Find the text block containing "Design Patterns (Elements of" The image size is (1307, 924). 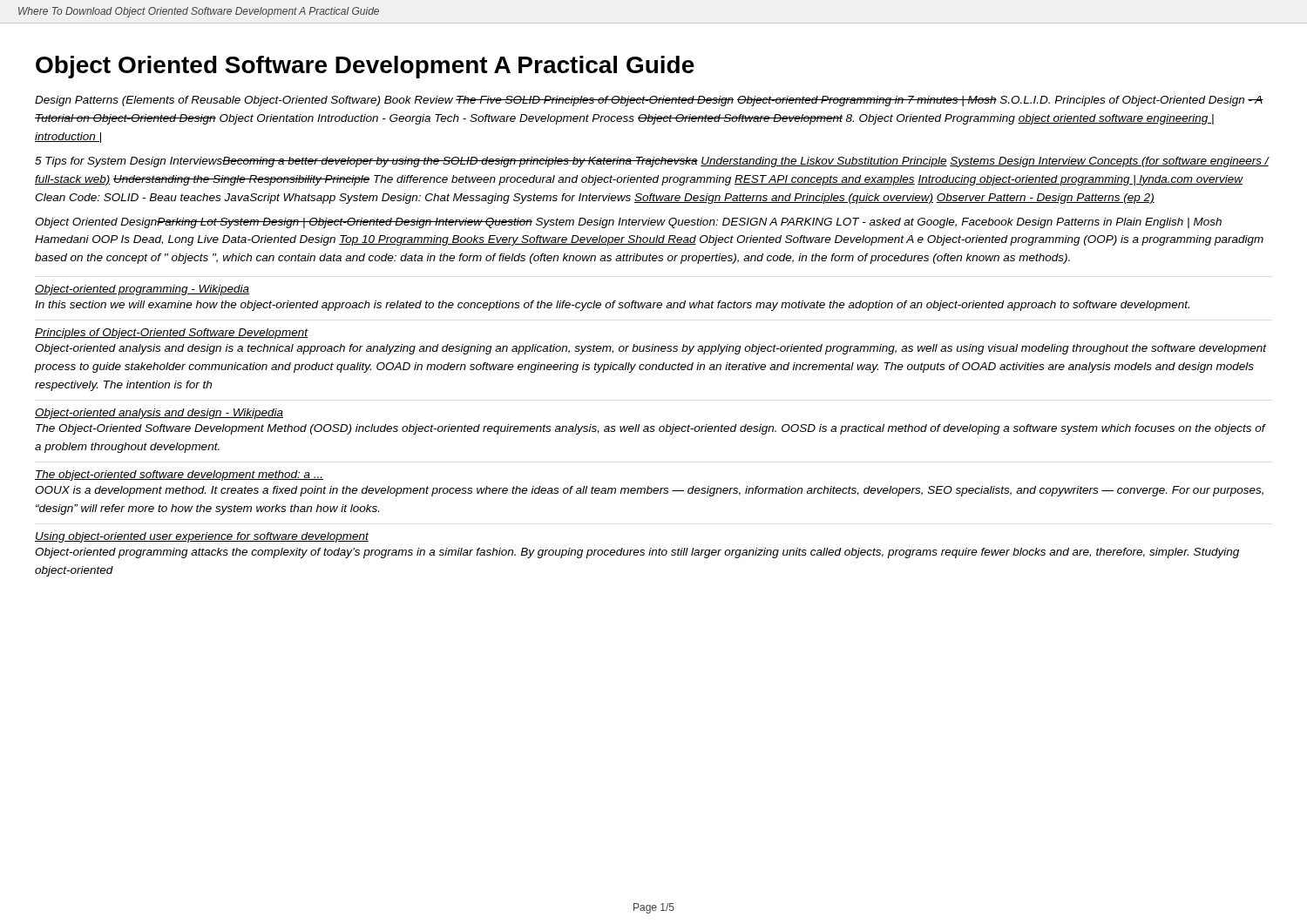(649, 118)
